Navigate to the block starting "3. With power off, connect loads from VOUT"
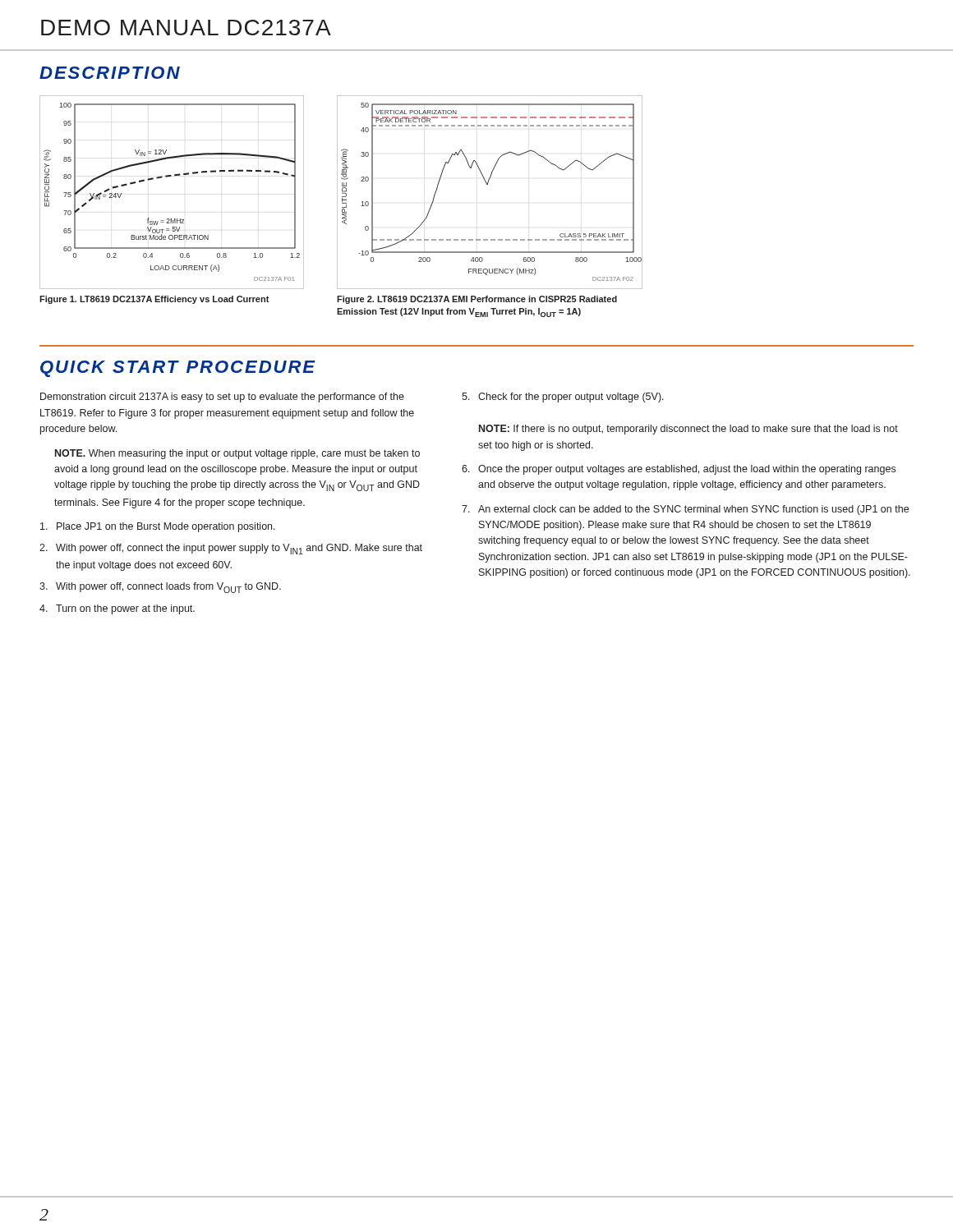Viewport: 953px width, 1232px height. [x=160, y=588]
